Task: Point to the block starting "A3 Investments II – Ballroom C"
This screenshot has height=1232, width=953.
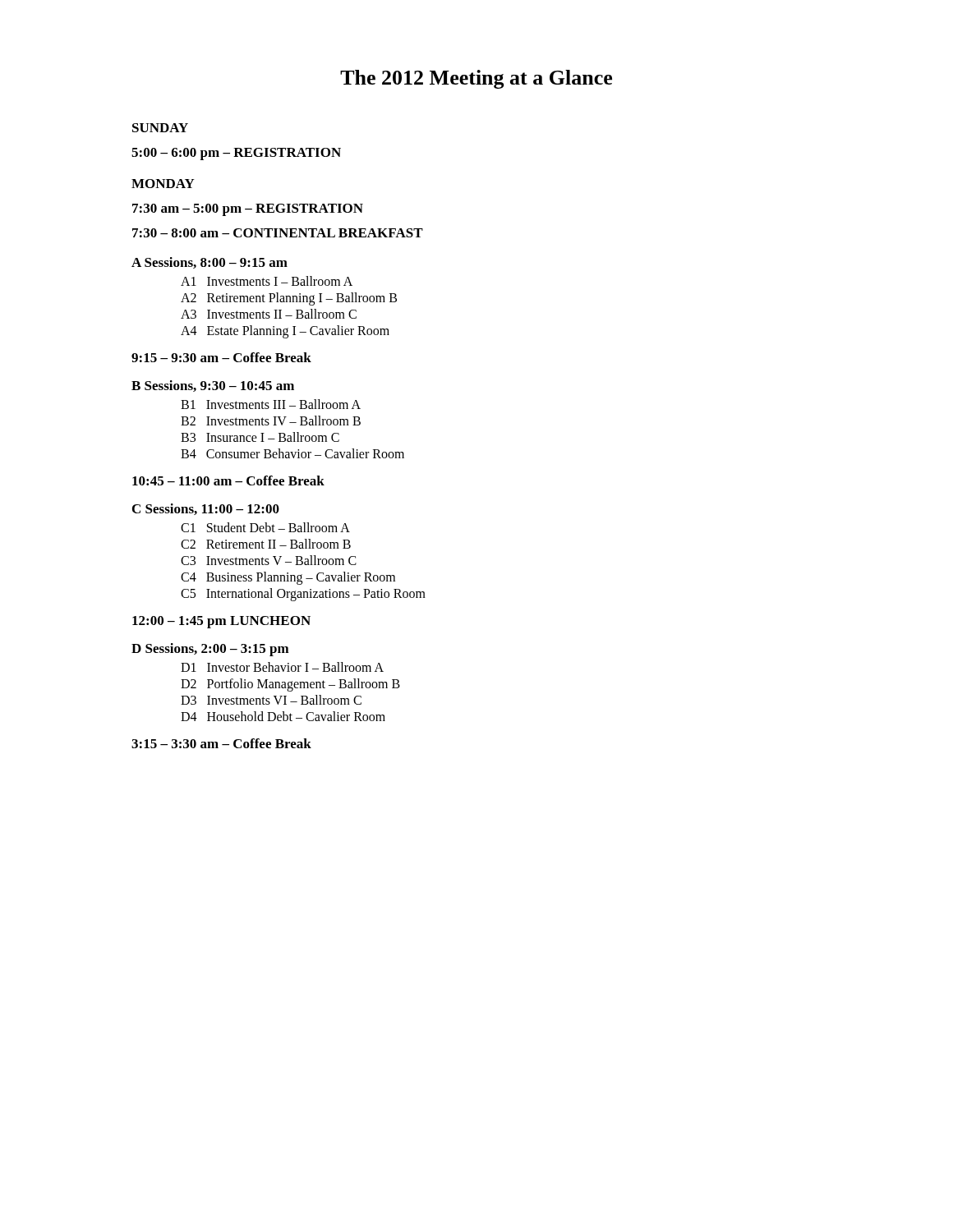Action: [269, 314]
